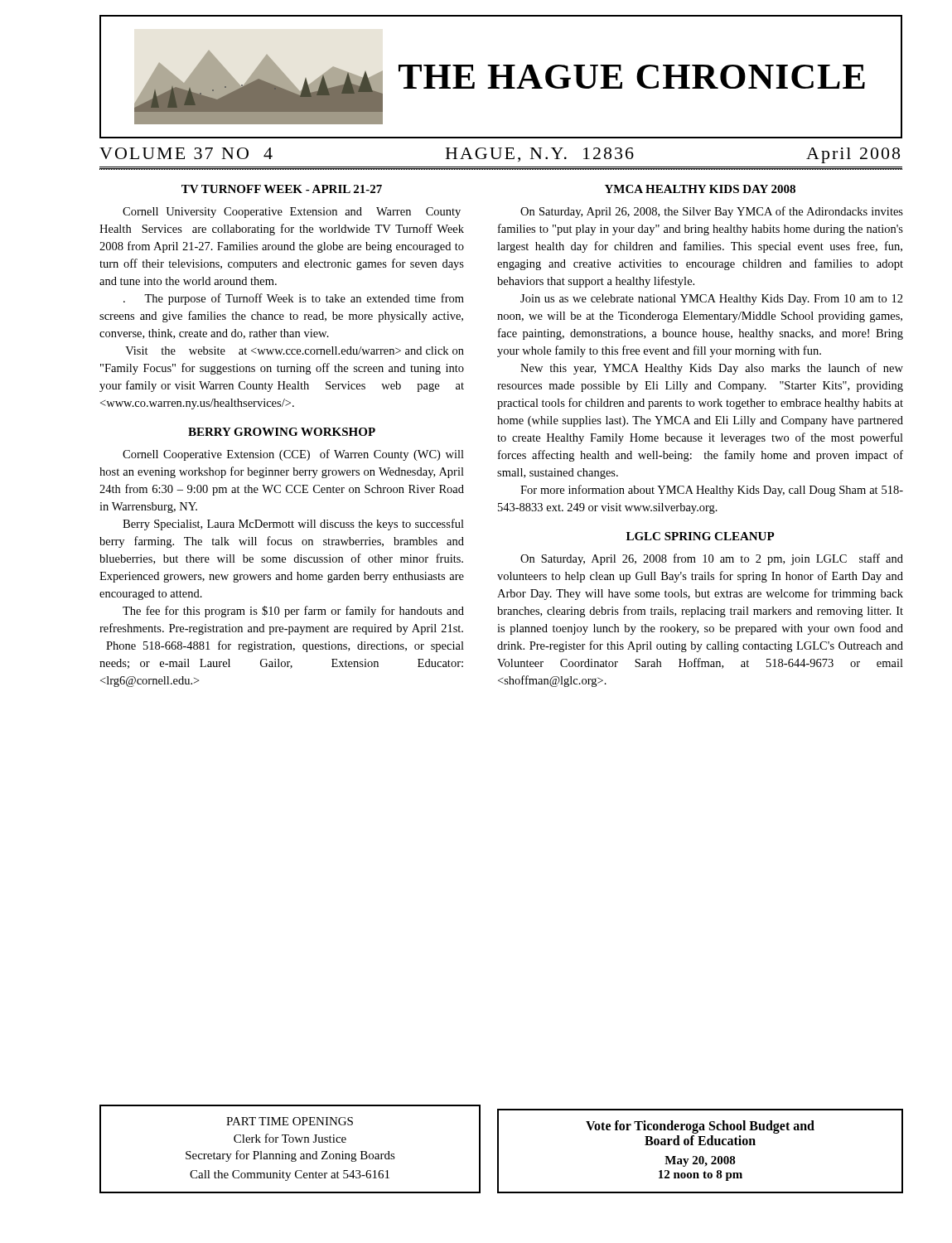Viewport: 952px width, 1243px height.
Task: Navigate to the text block starting "YMCA HEALTHY KIDS DAY 2008"
Action: (700, 189)
